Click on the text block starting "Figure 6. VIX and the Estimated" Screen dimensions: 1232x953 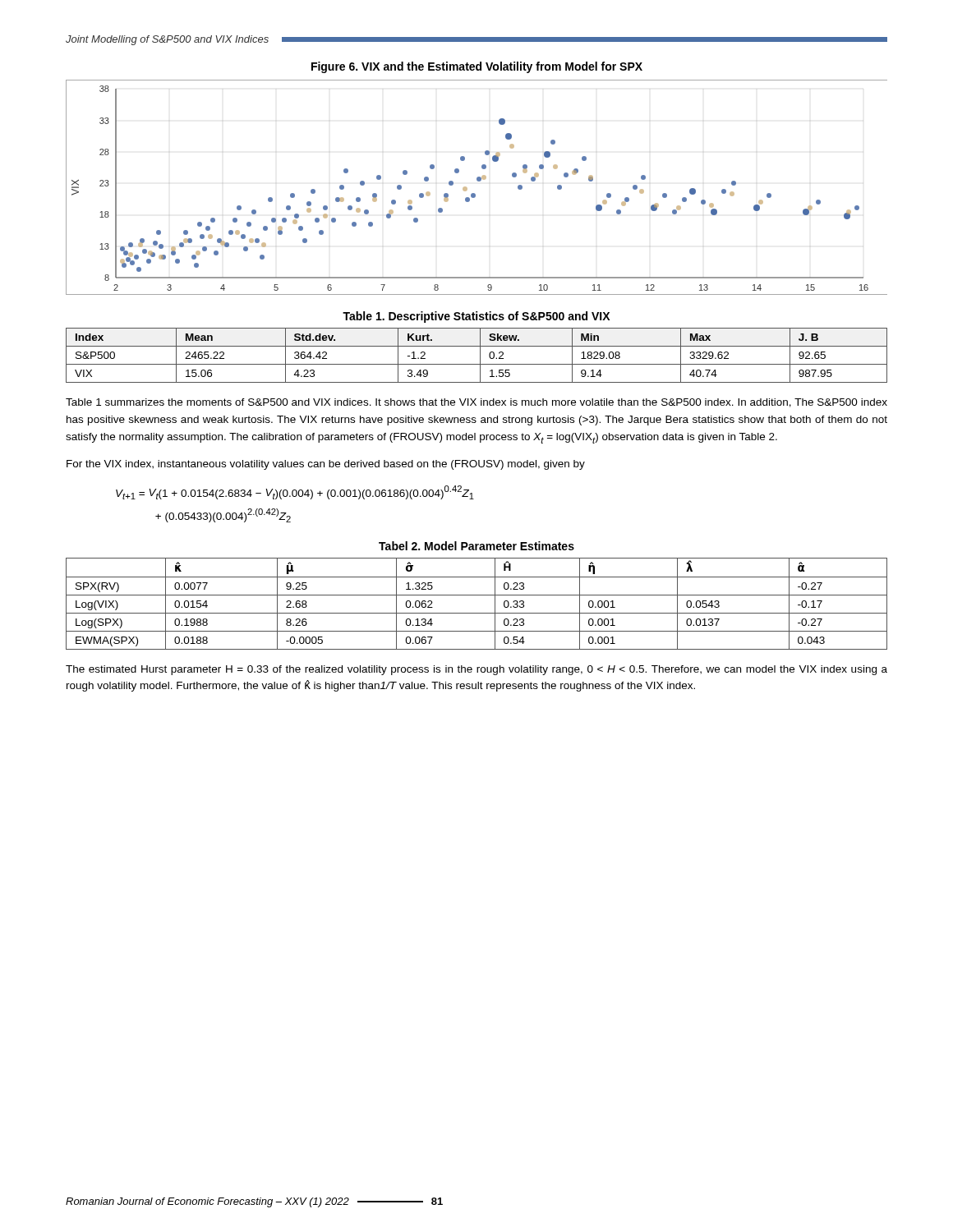[x=476, y=67]
